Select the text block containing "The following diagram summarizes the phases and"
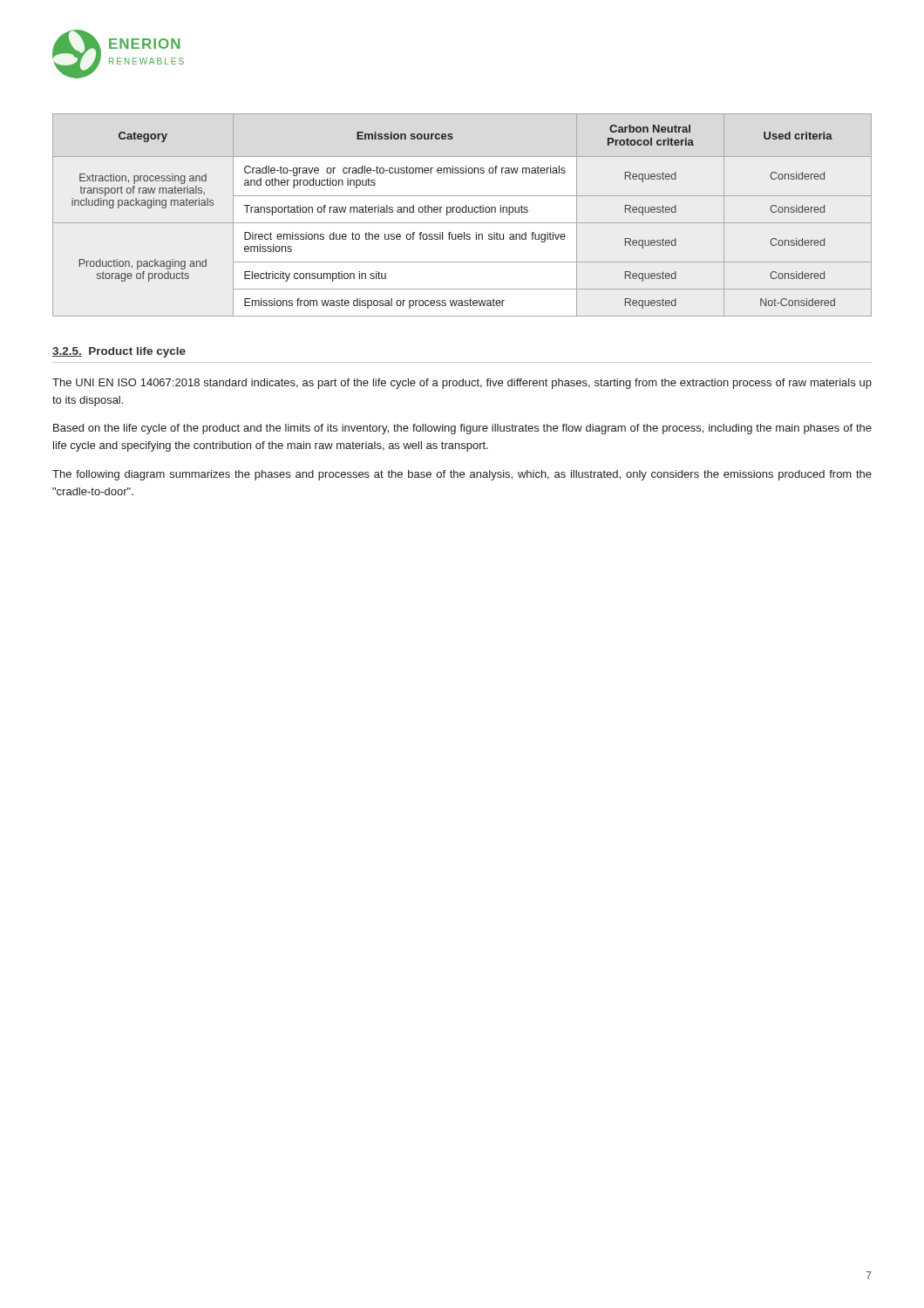This screenshot has width=924, height=1308. pyautogui.click(x=462, y=482)
